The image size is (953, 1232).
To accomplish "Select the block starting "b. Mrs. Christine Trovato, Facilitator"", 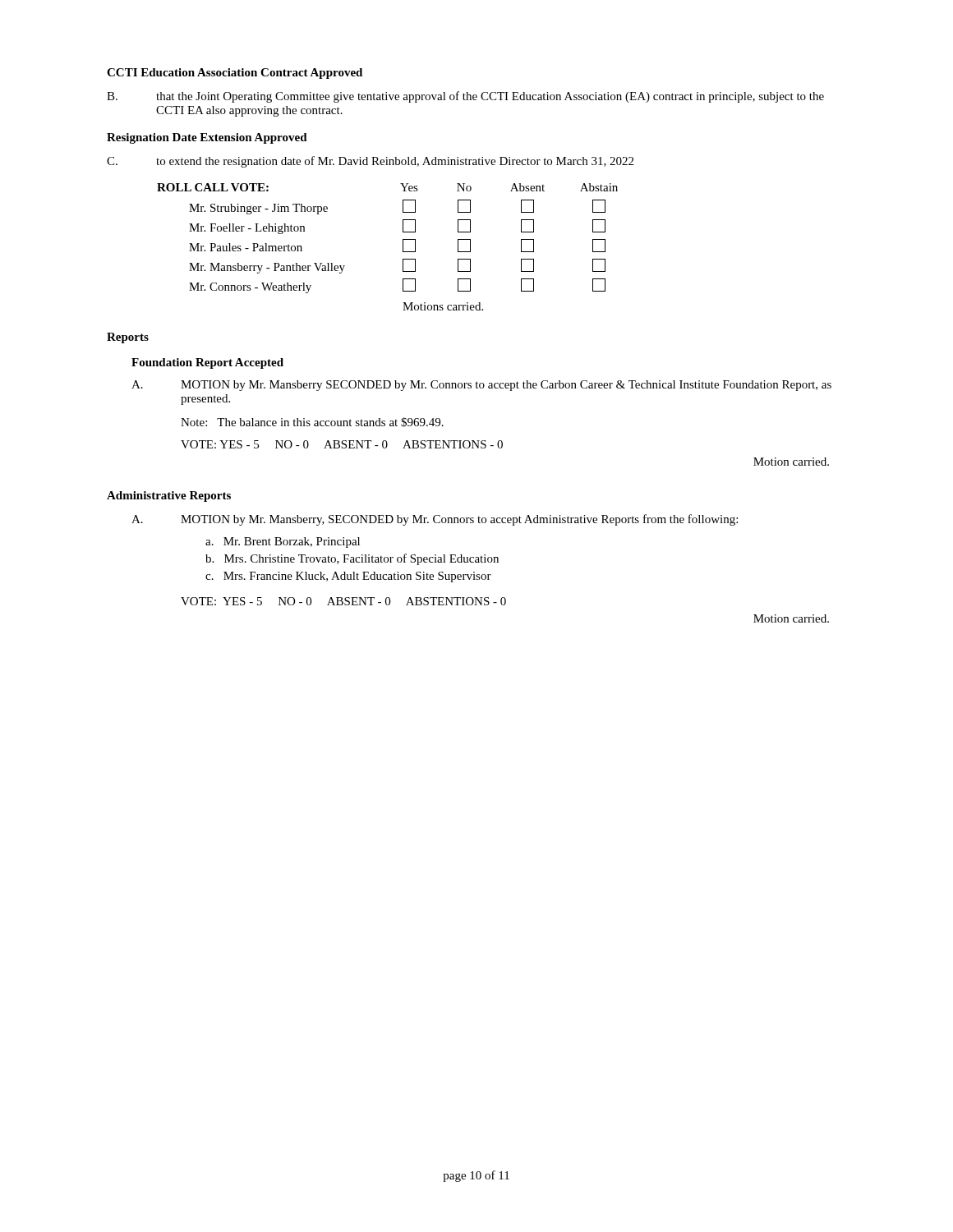I will point(352,559).
